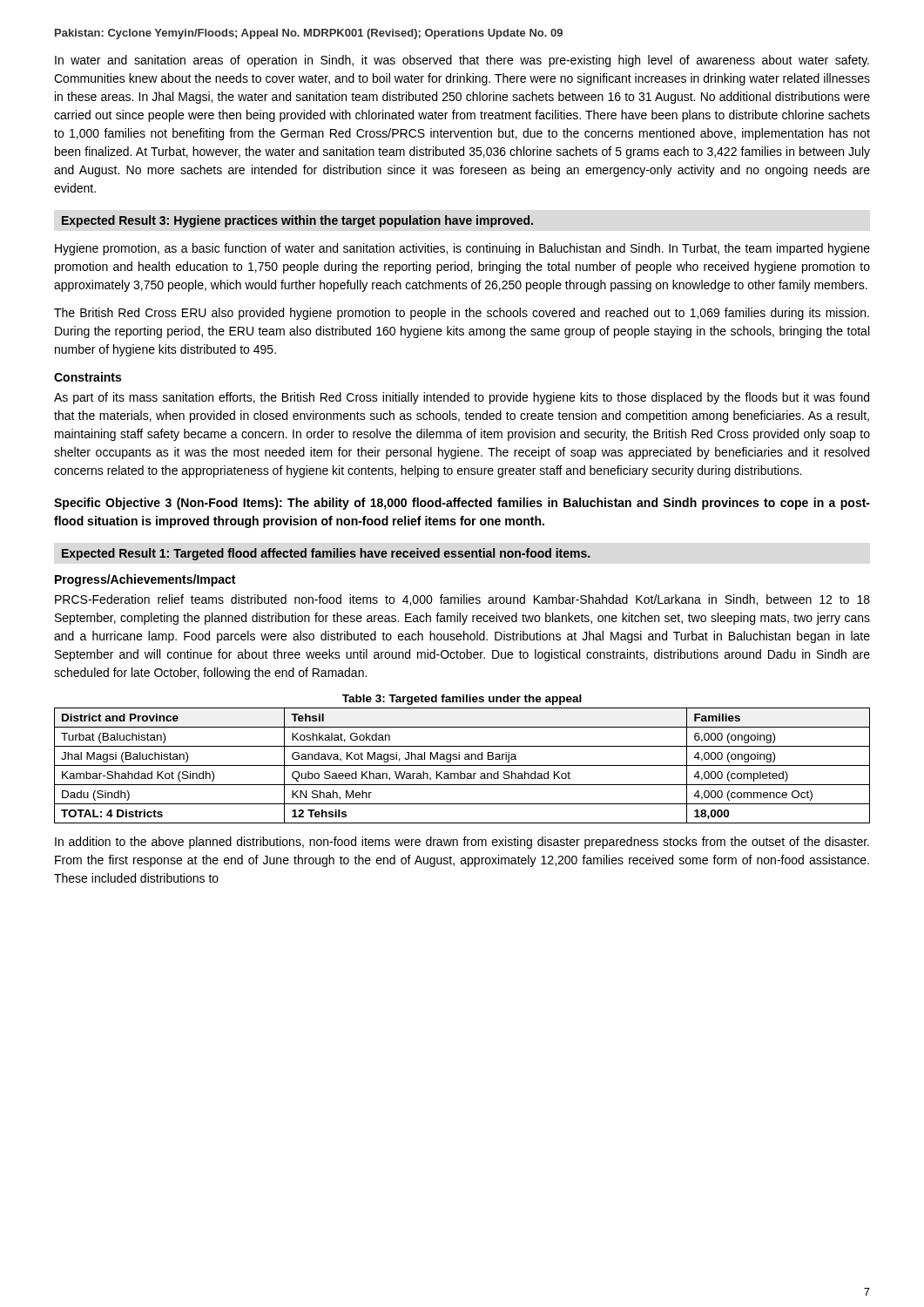This screenshot has height=1307, width=924.
Task: Click on the text block starting "In water and sanitation"
Action: coord(462,125)
